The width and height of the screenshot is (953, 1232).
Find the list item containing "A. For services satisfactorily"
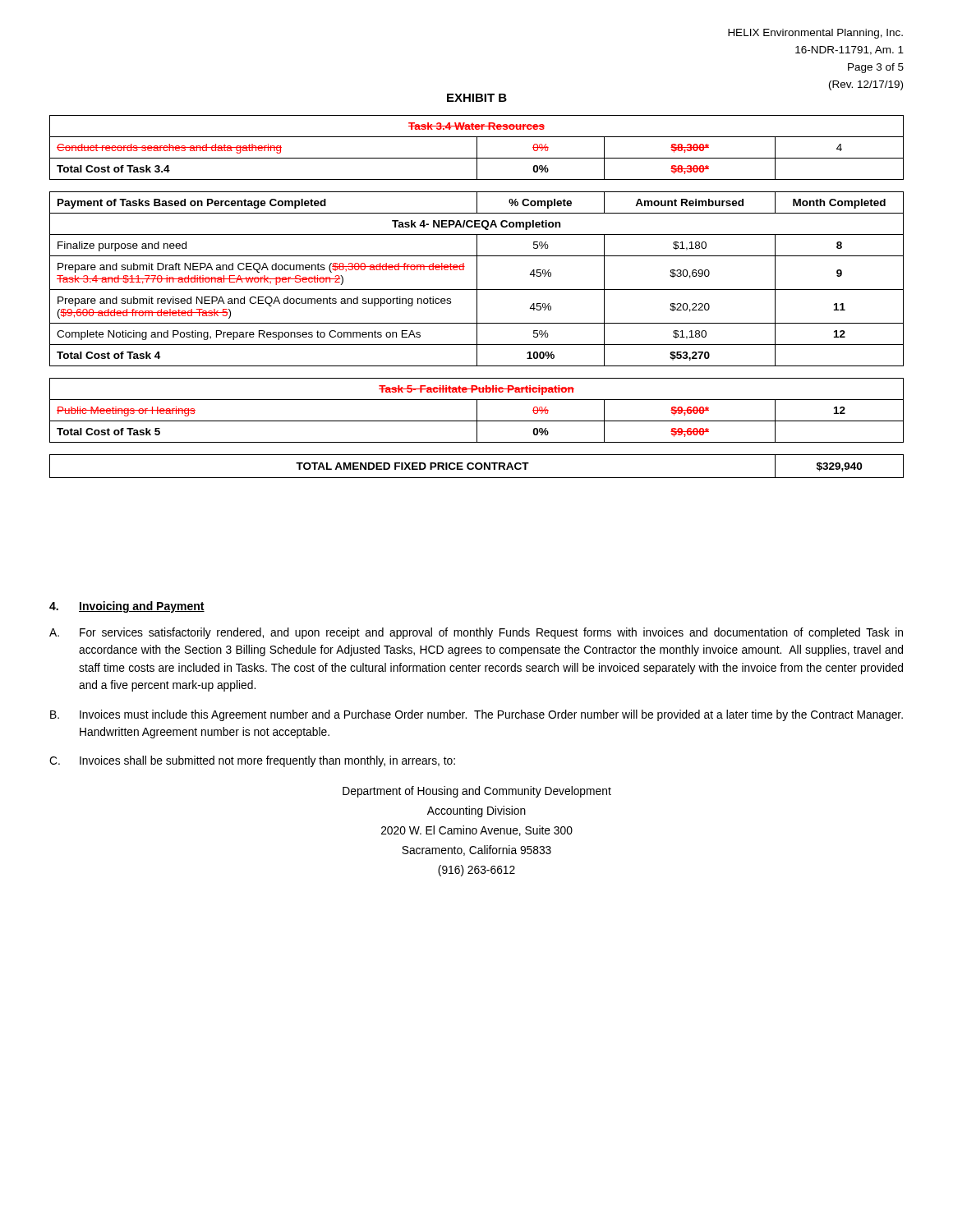pos(476,659)
